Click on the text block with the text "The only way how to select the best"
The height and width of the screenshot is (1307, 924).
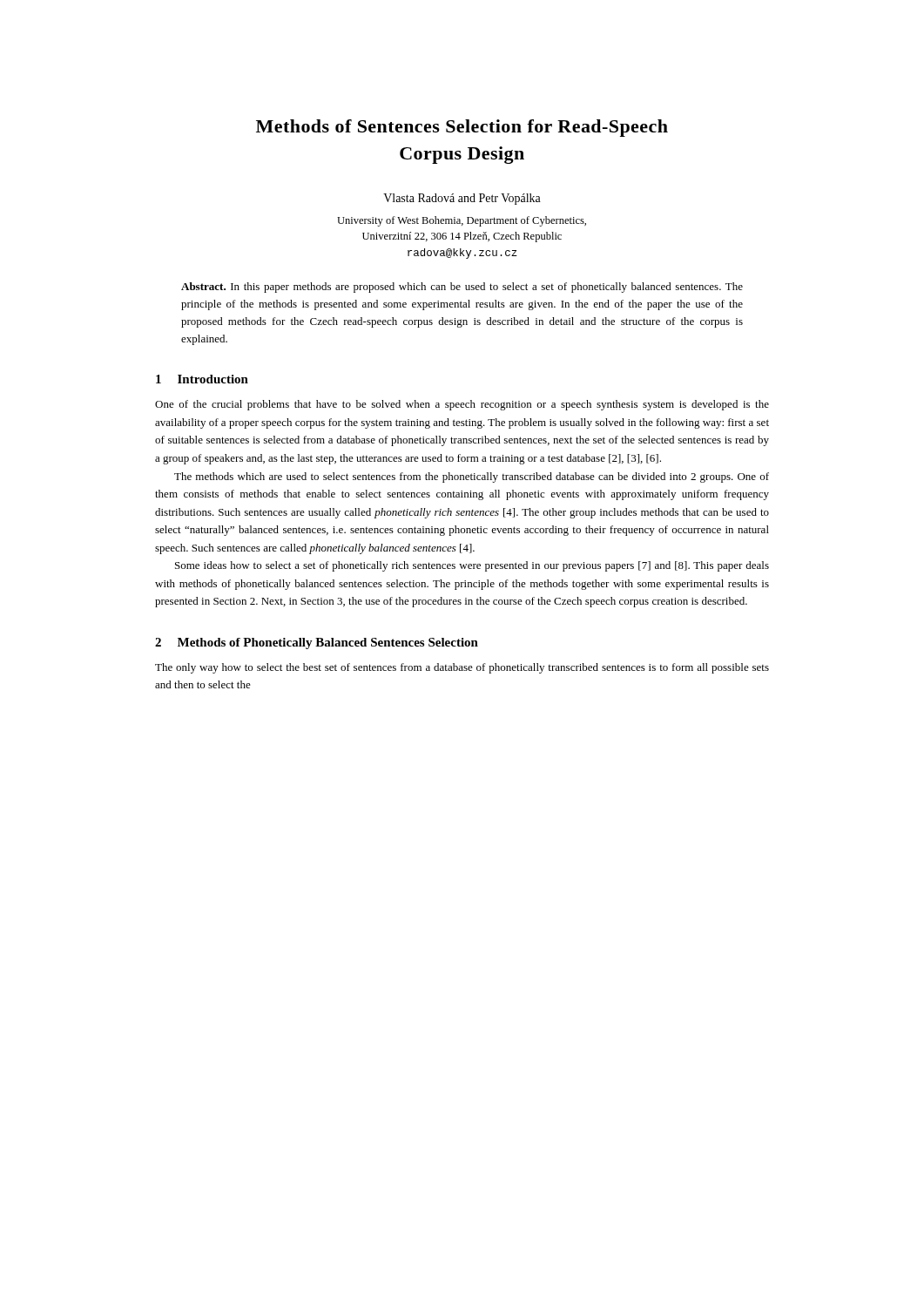(462, 676)
